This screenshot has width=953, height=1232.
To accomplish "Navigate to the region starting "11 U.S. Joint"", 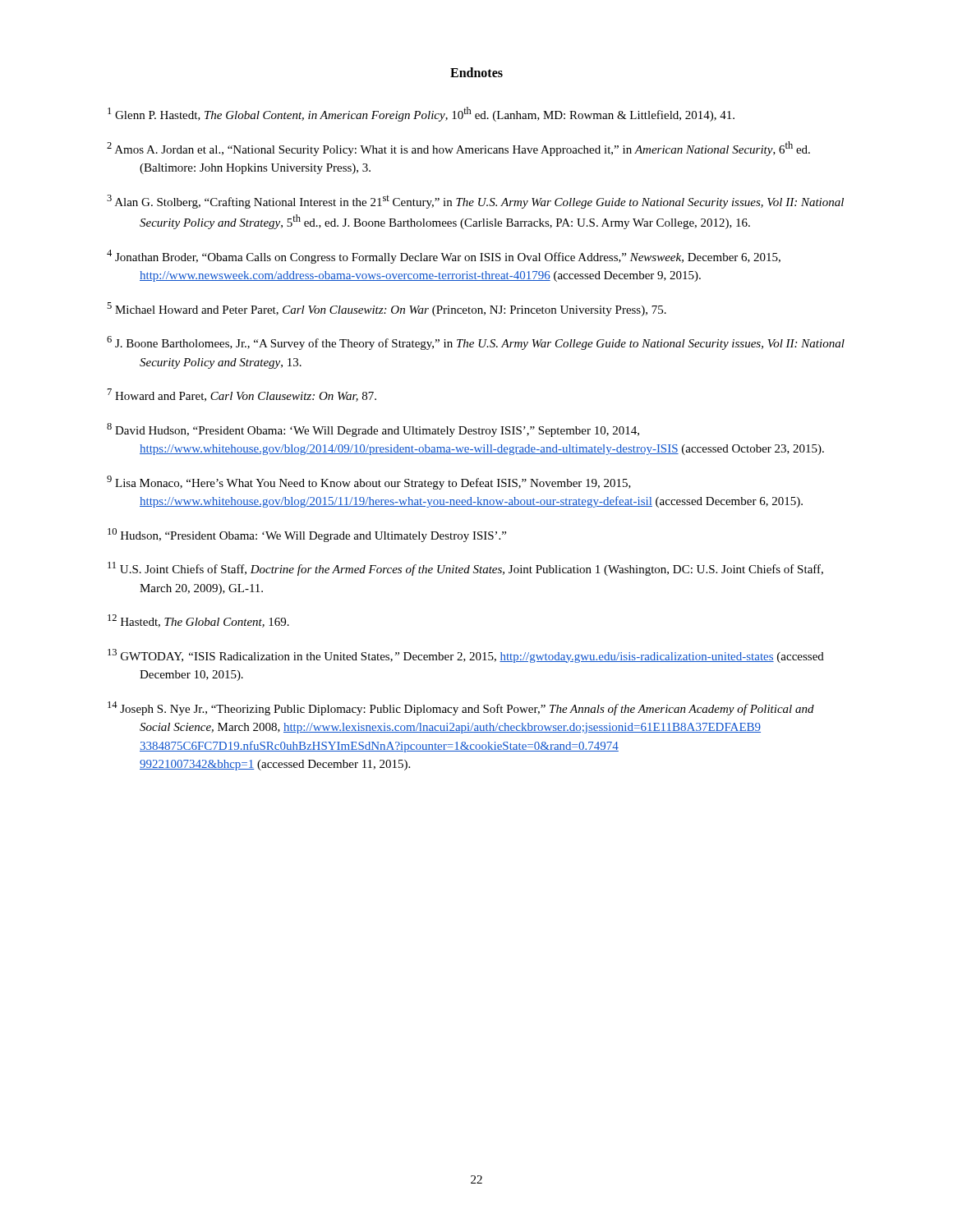I will coord(465,577).
